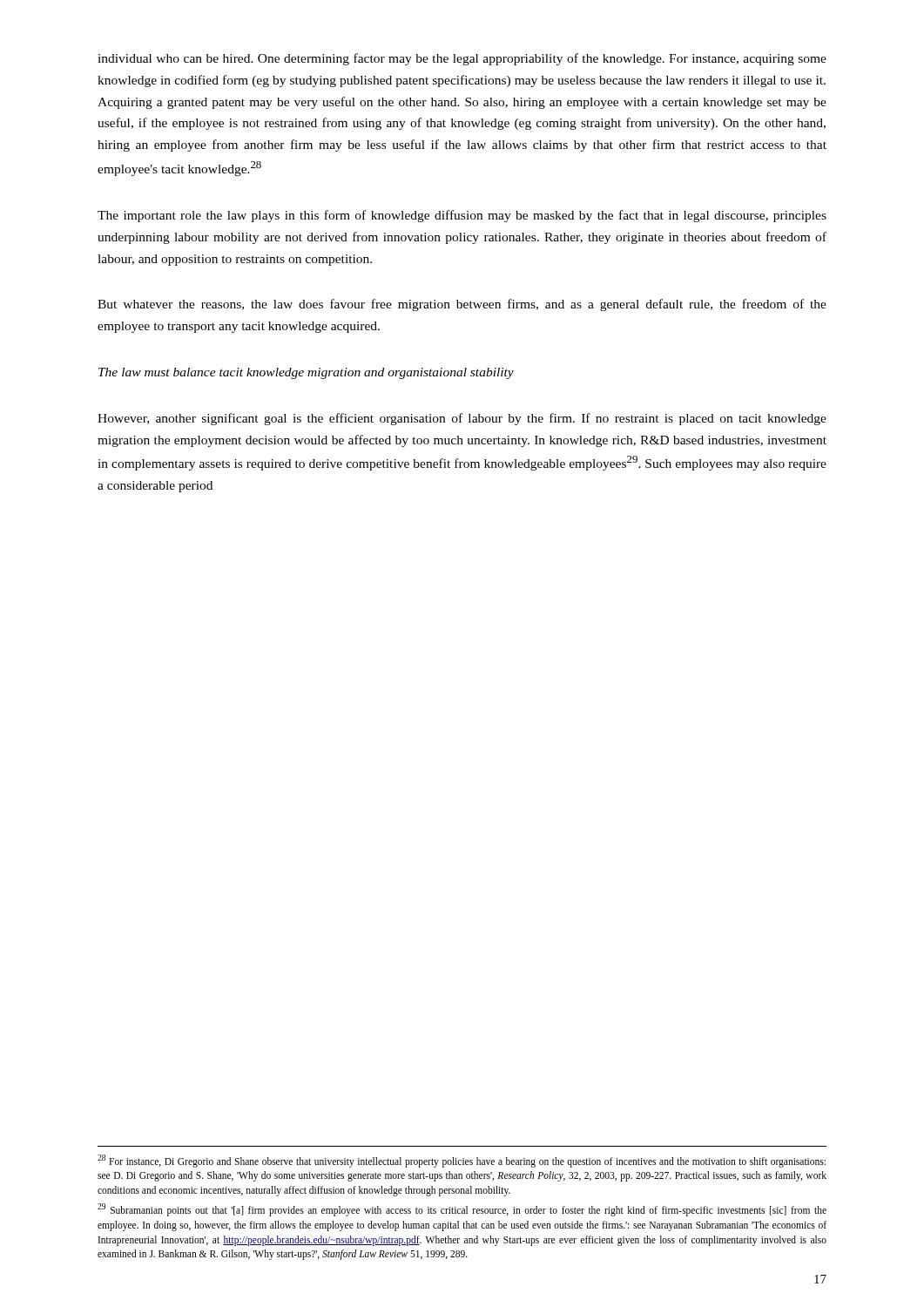Locate the element starting "29 Subramanian points out that '[a]"
The height and width of the screenshot is (1307, 924).
(462, 1231)
